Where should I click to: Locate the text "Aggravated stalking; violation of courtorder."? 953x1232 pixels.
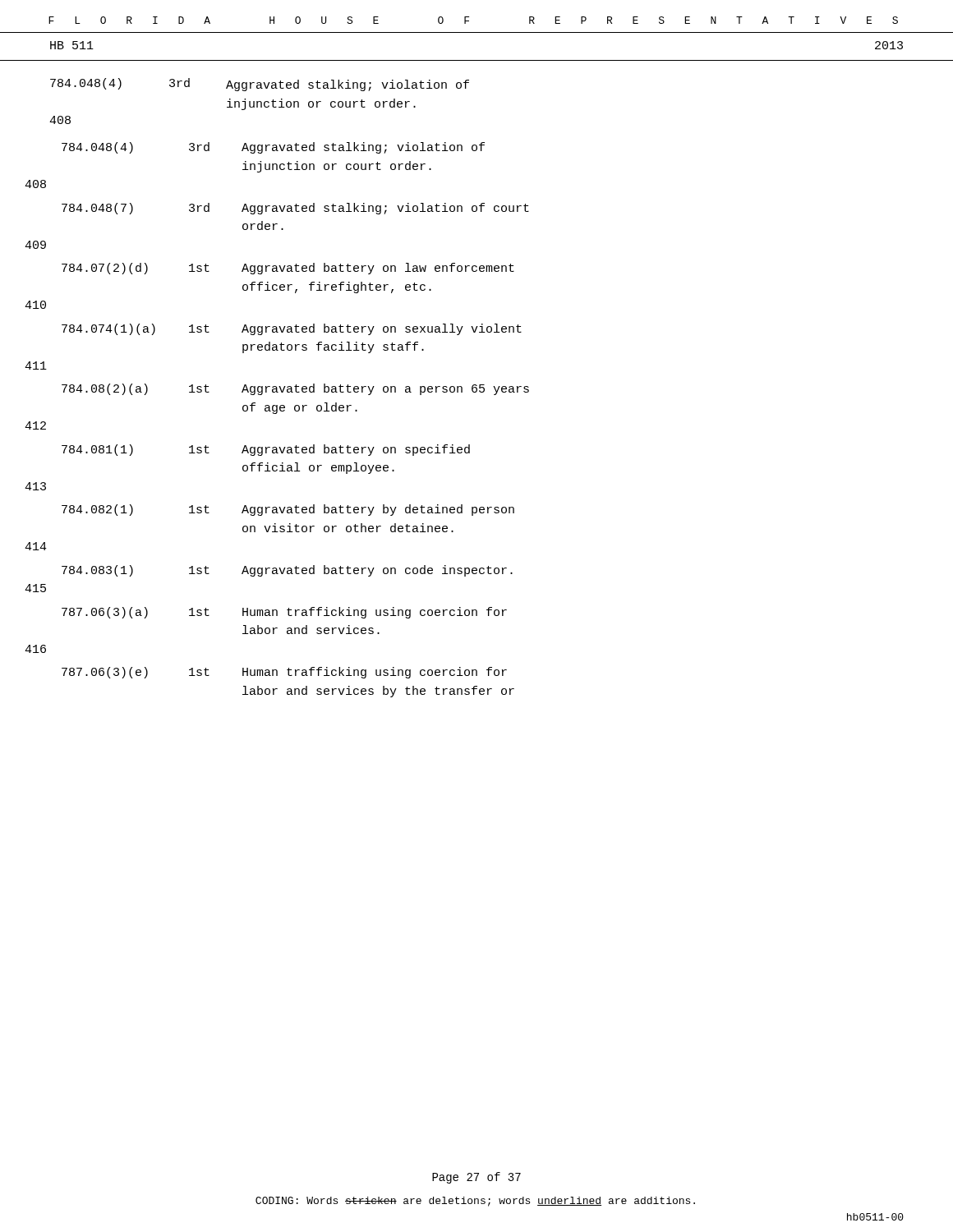pyautogui.click(x=386, y=218)
